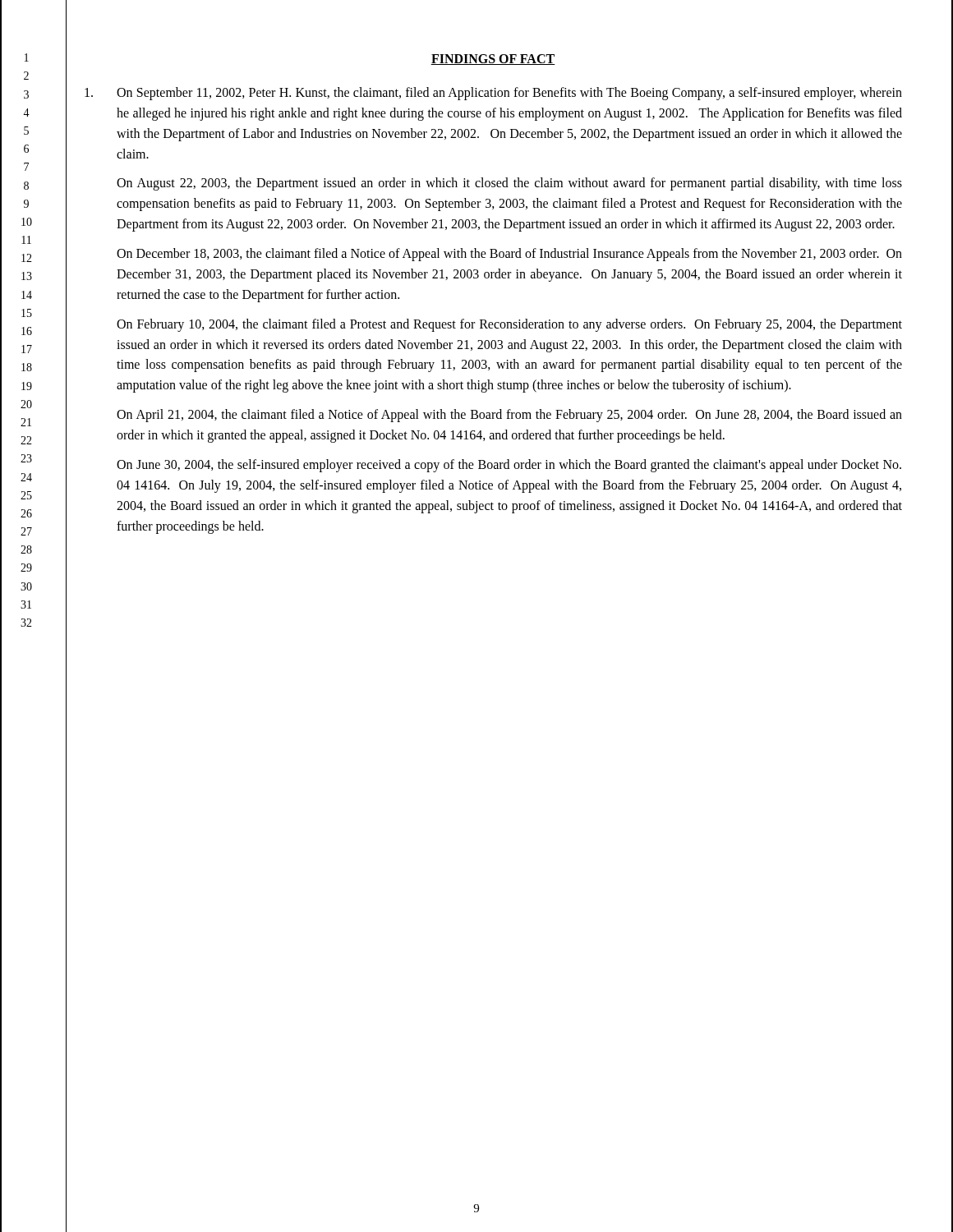Find the block on this page that starts "On April 21, 2004,"
This screenshot has height=1232, width=953.
point(509,425)
